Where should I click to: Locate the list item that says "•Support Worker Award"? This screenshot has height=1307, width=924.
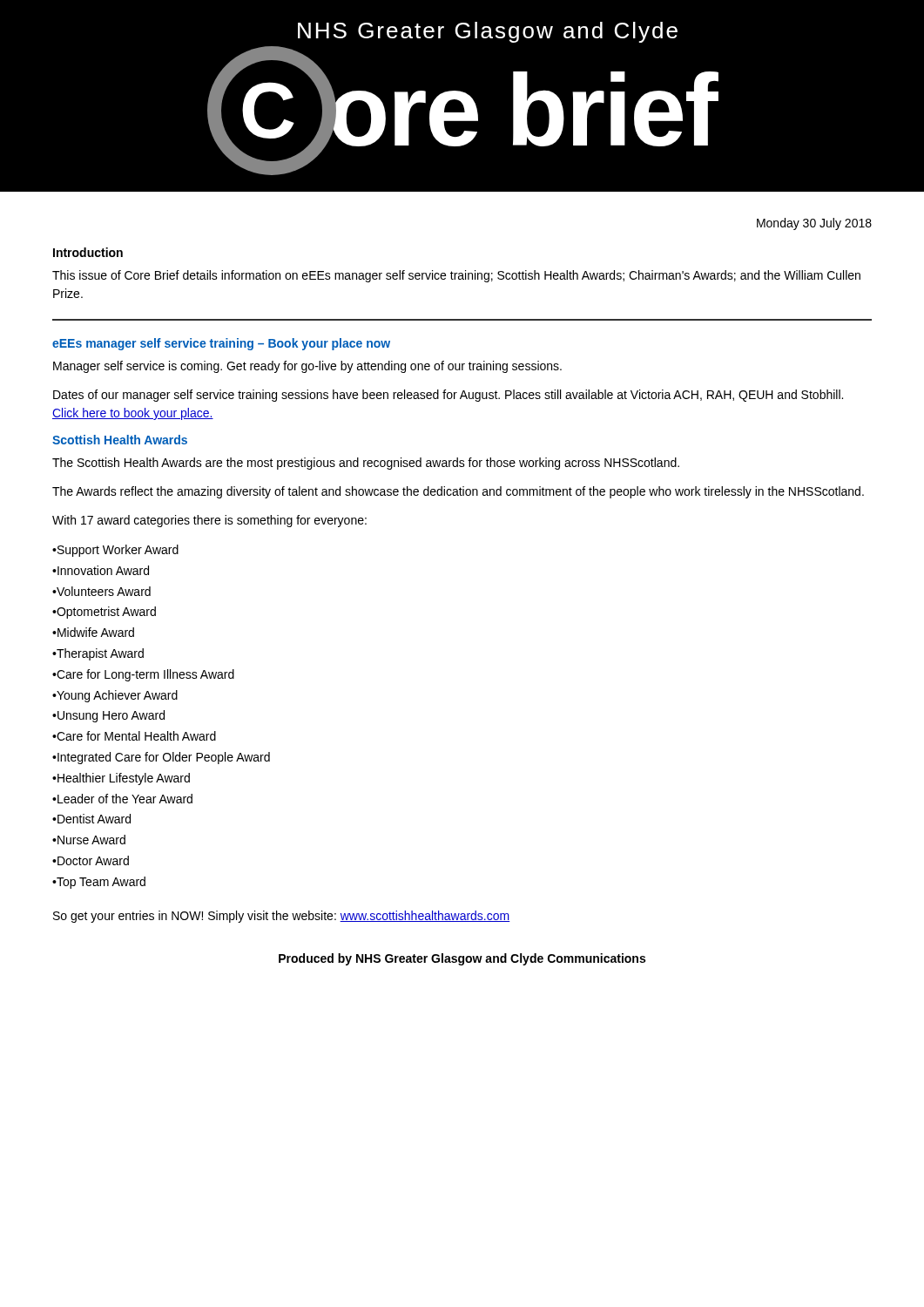116,550
